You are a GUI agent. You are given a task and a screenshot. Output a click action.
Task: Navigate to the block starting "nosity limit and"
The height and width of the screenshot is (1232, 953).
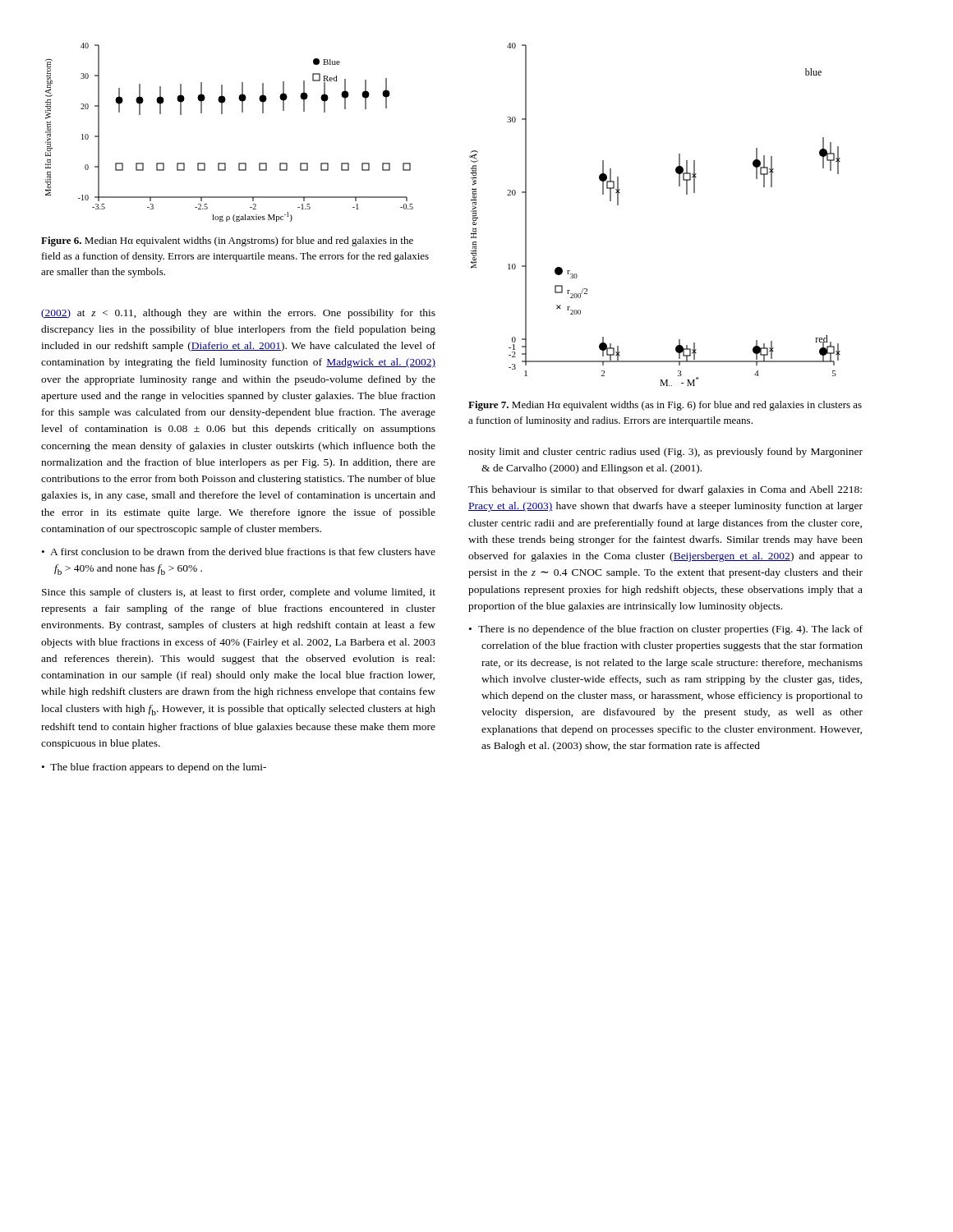coord(665,459)
